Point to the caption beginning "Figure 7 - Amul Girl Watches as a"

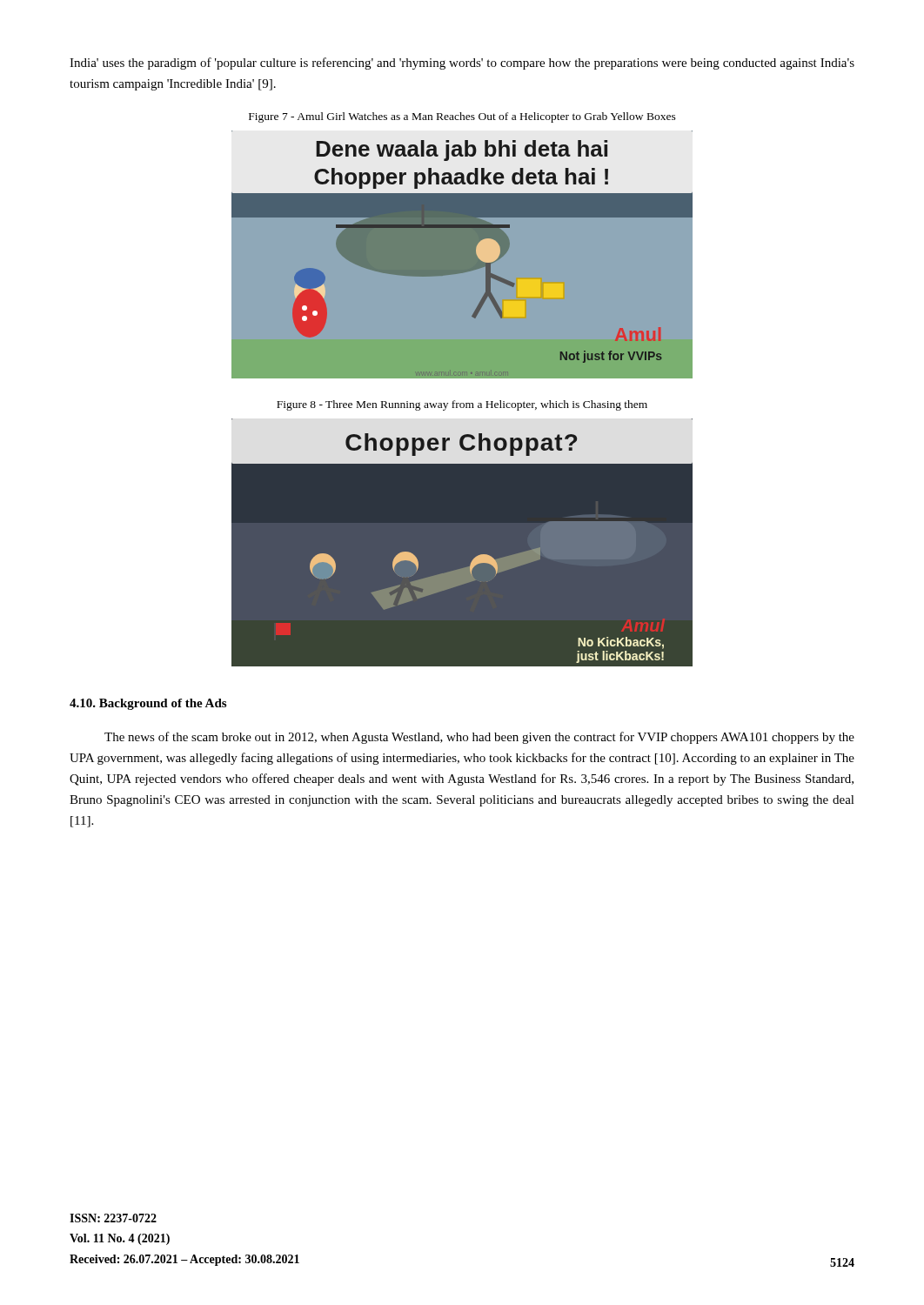point(462,116)
